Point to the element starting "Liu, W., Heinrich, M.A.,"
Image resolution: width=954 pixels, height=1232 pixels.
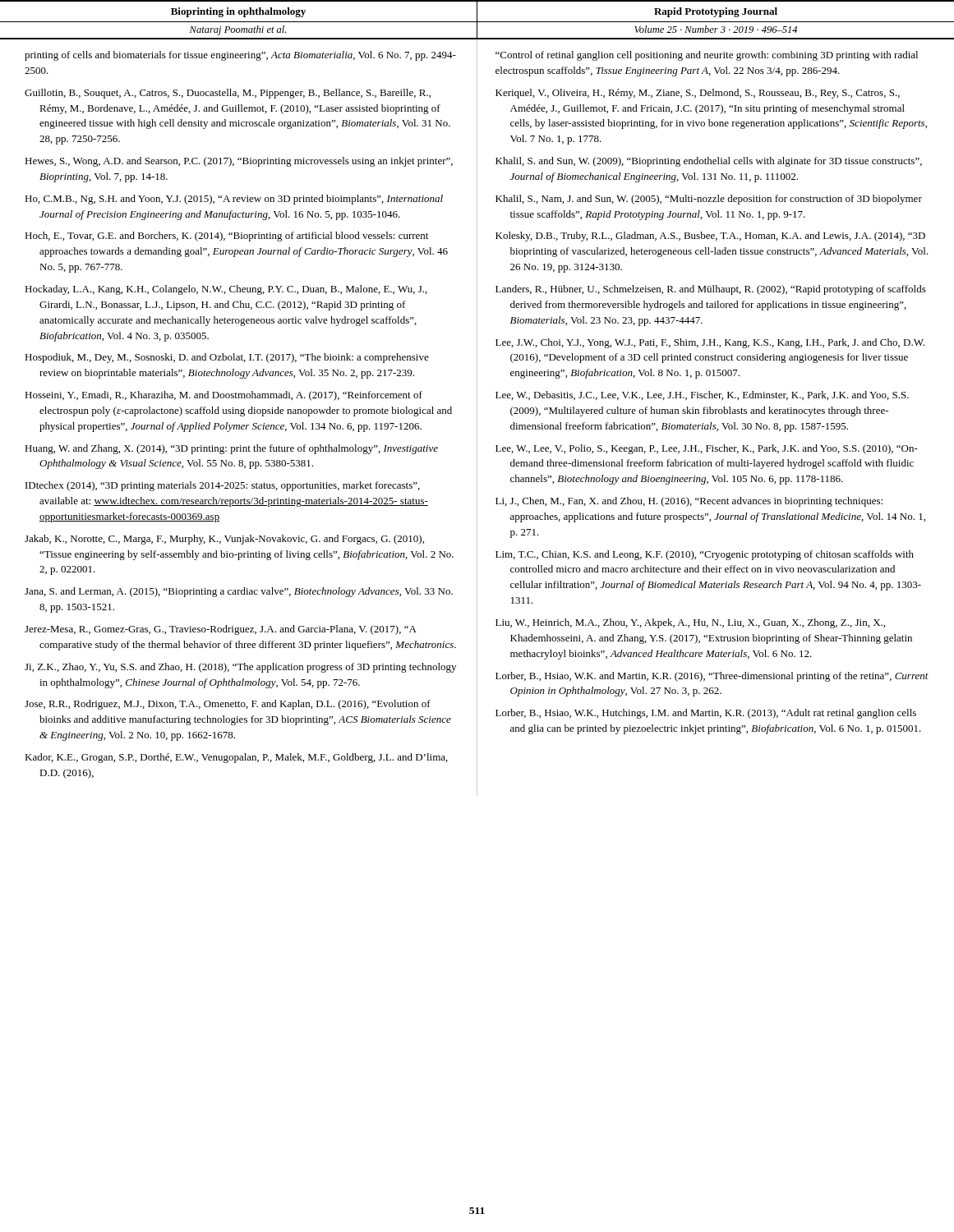[704, 638]
